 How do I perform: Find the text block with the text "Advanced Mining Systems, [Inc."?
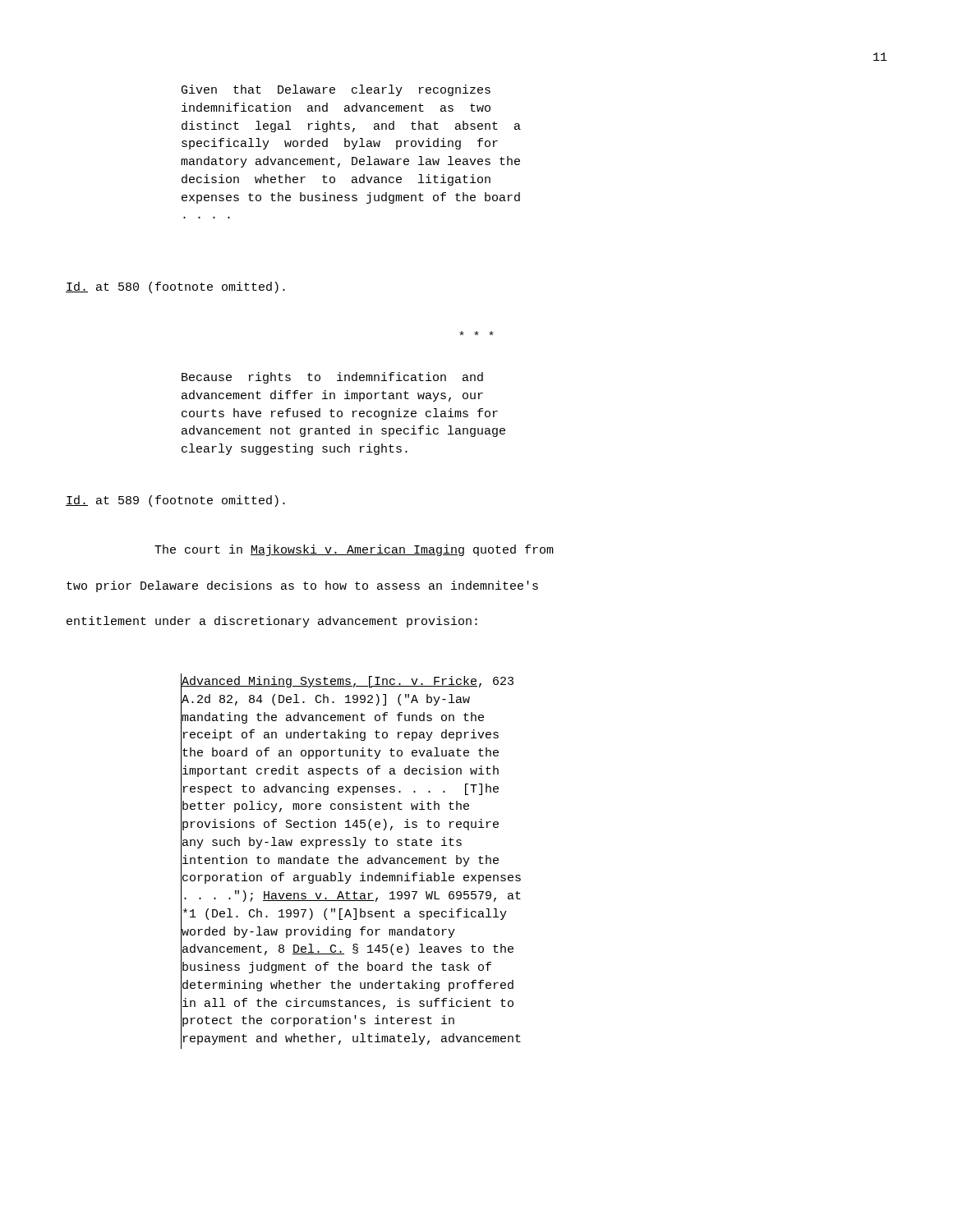click(x=352, y=861)
